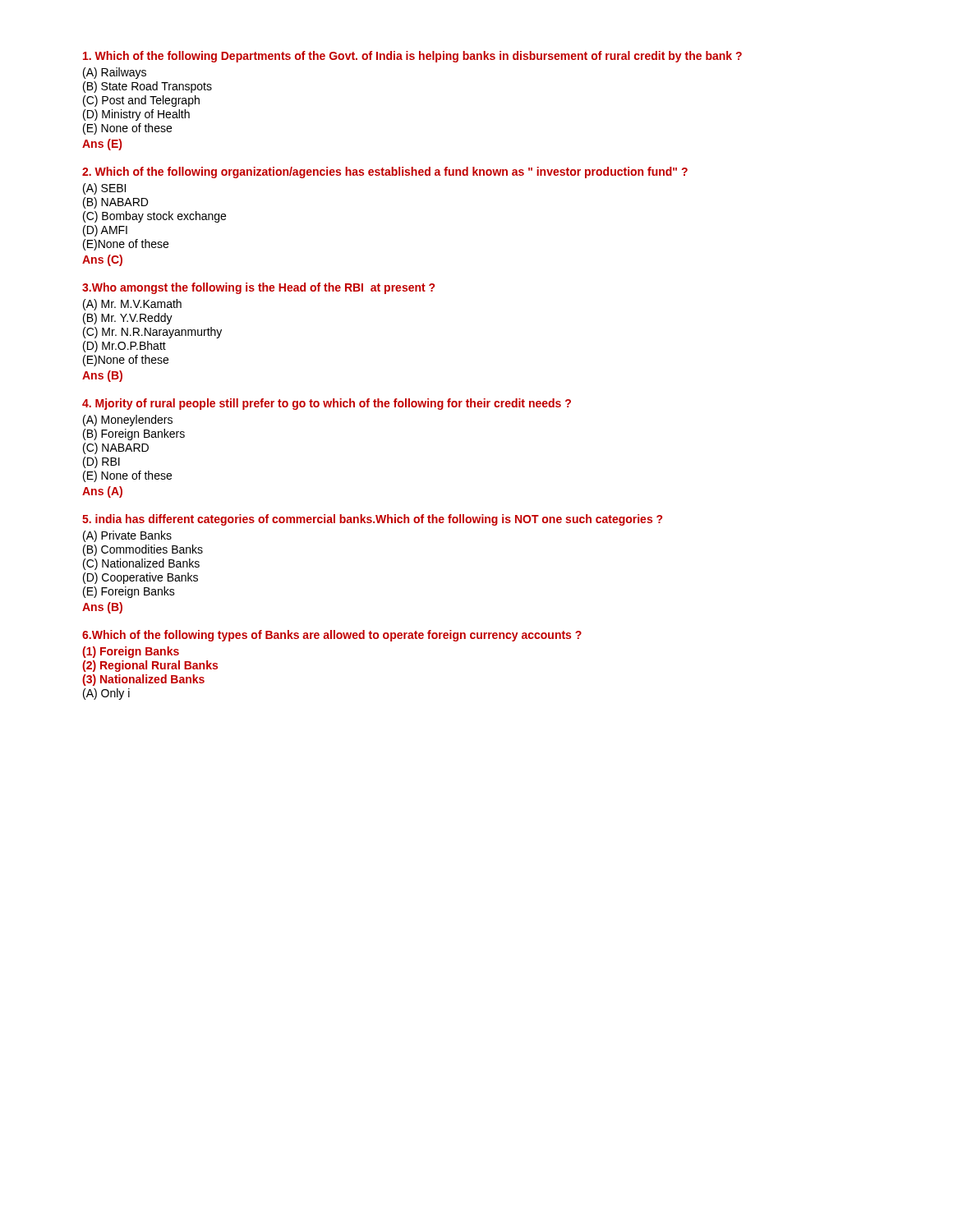
Task: Select the element starting "(B) NABARD"
Action: [115, 202]
